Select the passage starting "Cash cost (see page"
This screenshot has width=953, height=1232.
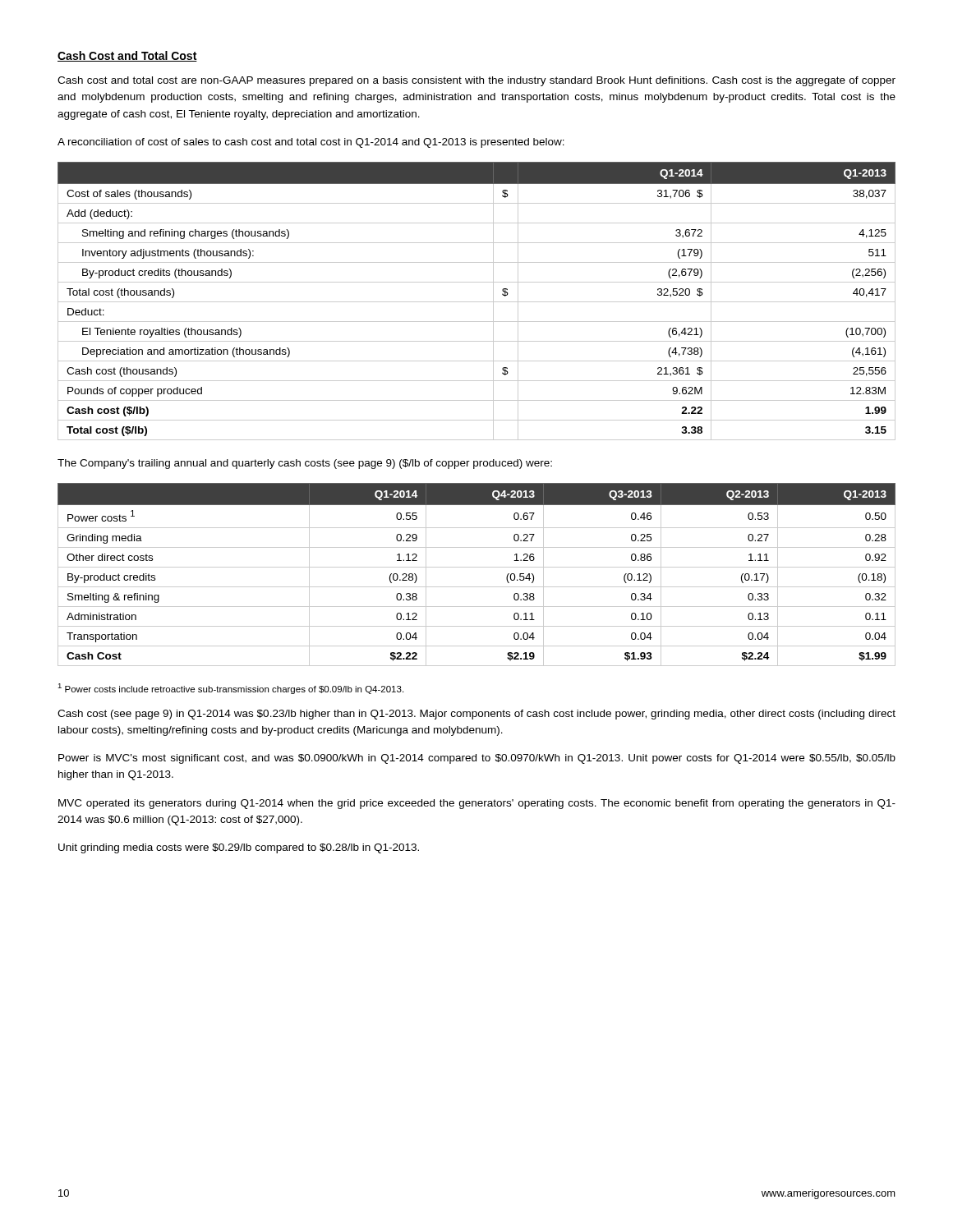(476, 721)
